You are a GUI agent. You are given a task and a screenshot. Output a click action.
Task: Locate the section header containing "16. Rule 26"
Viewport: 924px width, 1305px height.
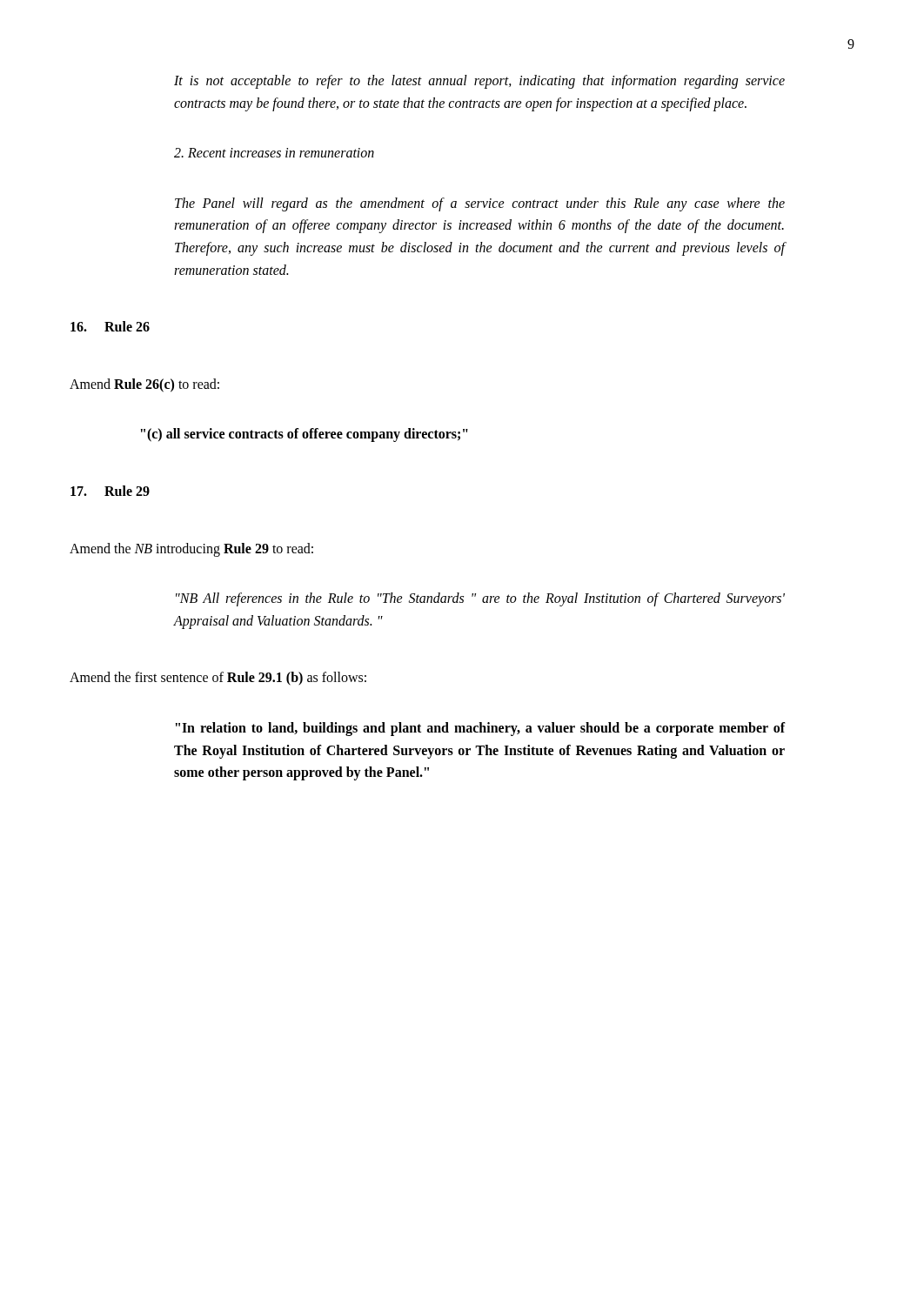click(x=110, y=326)
